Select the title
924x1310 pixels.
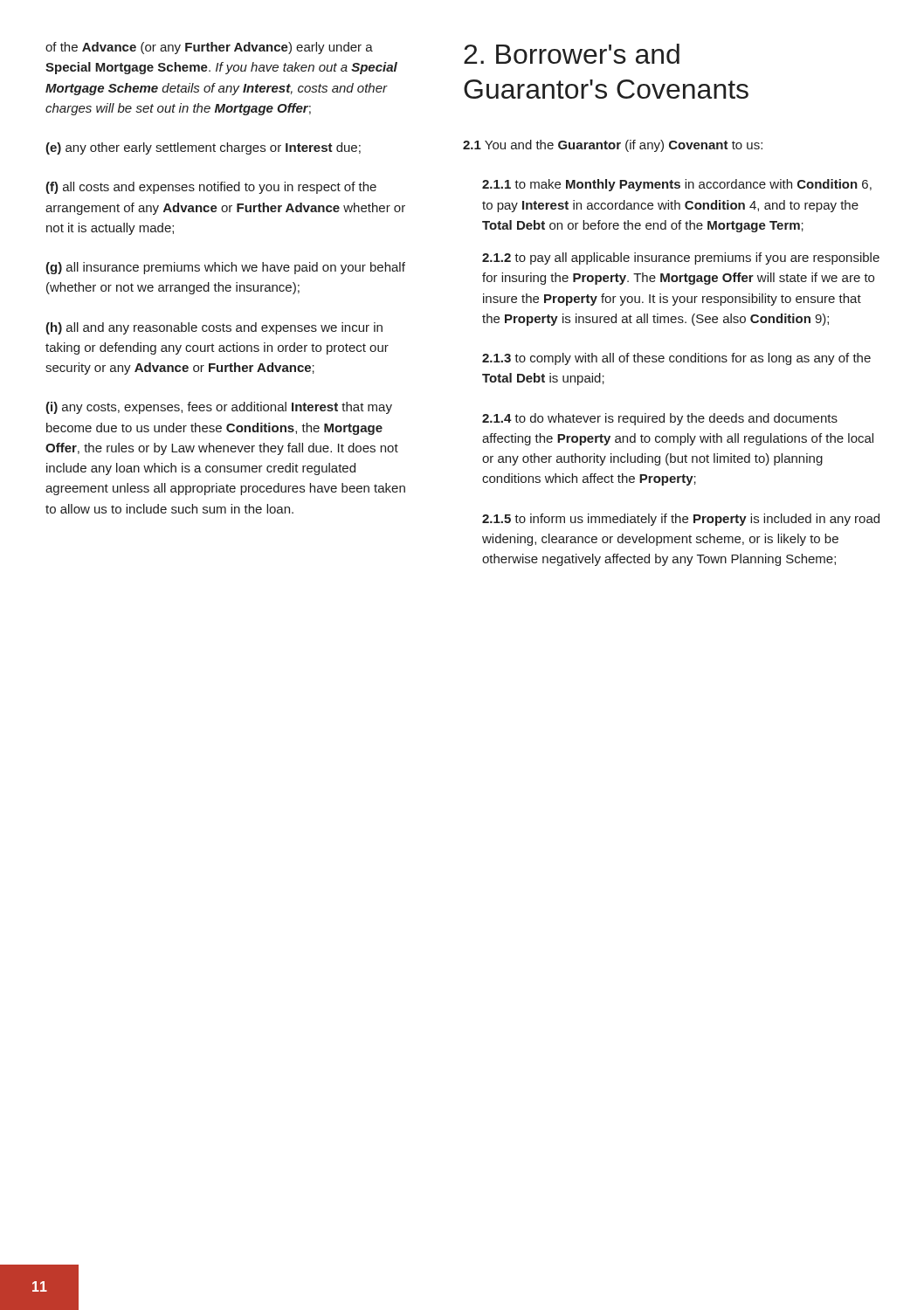point(672,72)
